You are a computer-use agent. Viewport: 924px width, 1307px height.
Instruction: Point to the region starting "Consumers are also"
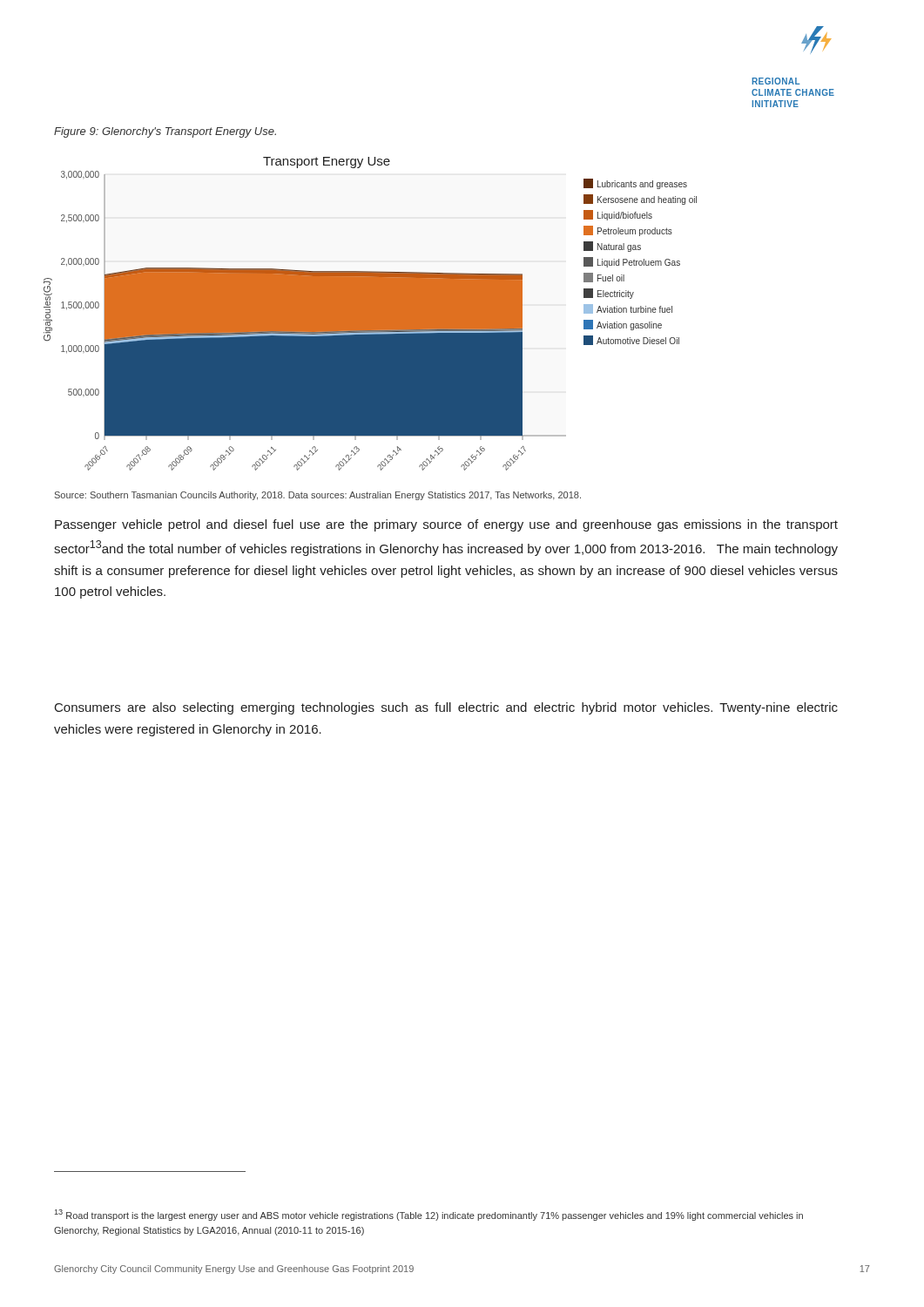446,718
